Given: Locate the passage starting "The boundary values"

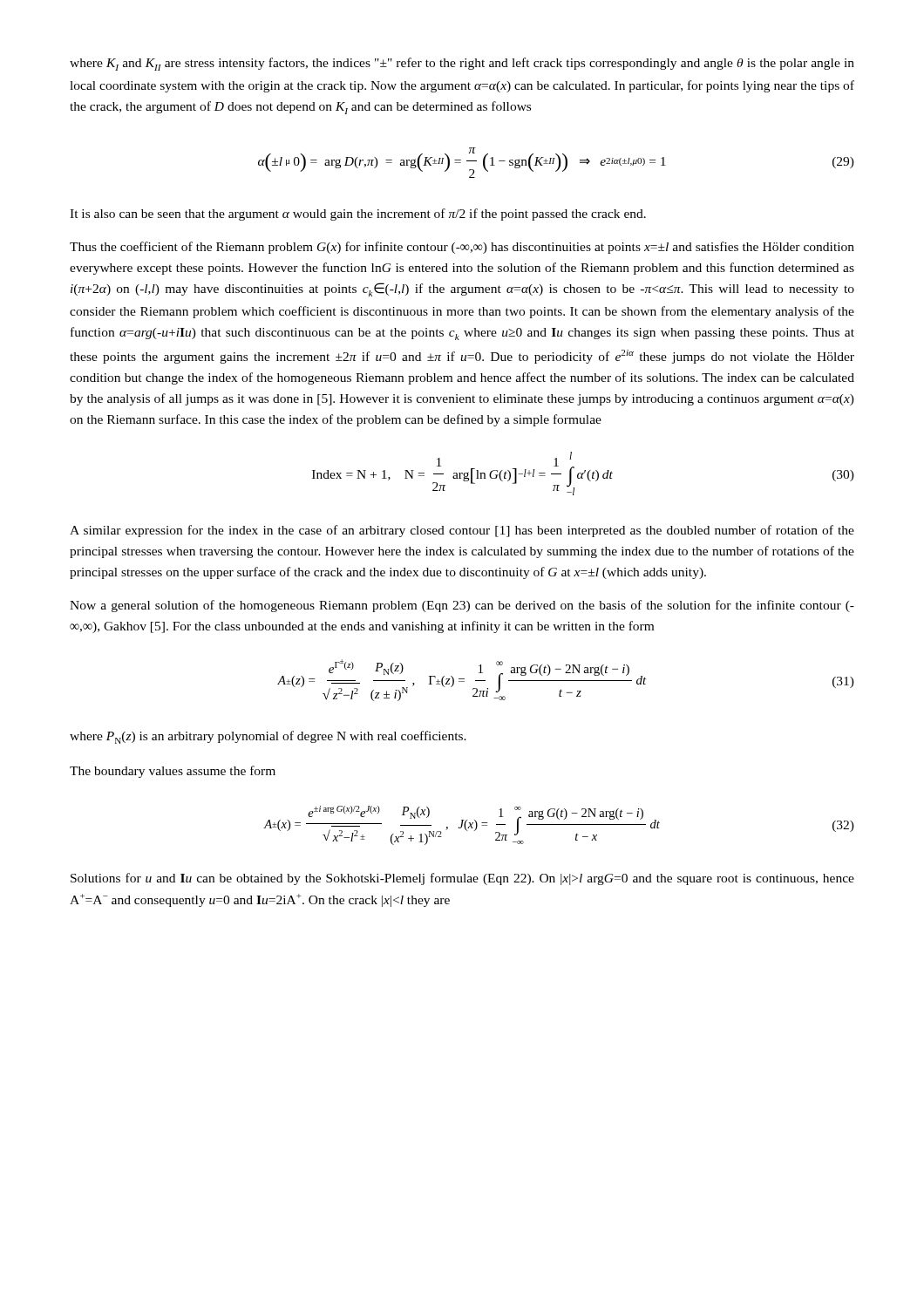Looking at the screenshot, I should (x=173, y=770).
